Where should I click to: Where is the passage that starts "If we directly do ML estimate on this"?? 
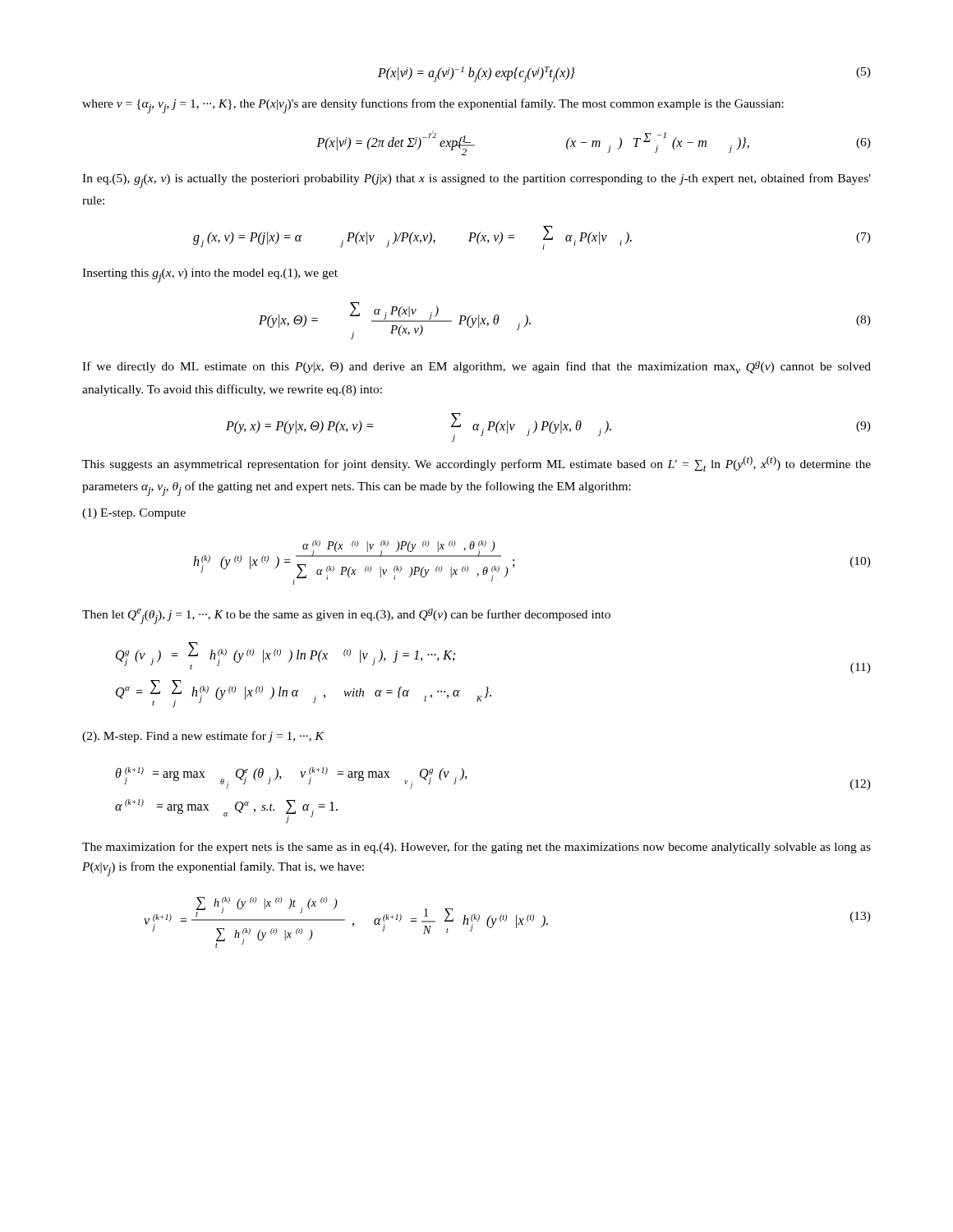(476, 376)
